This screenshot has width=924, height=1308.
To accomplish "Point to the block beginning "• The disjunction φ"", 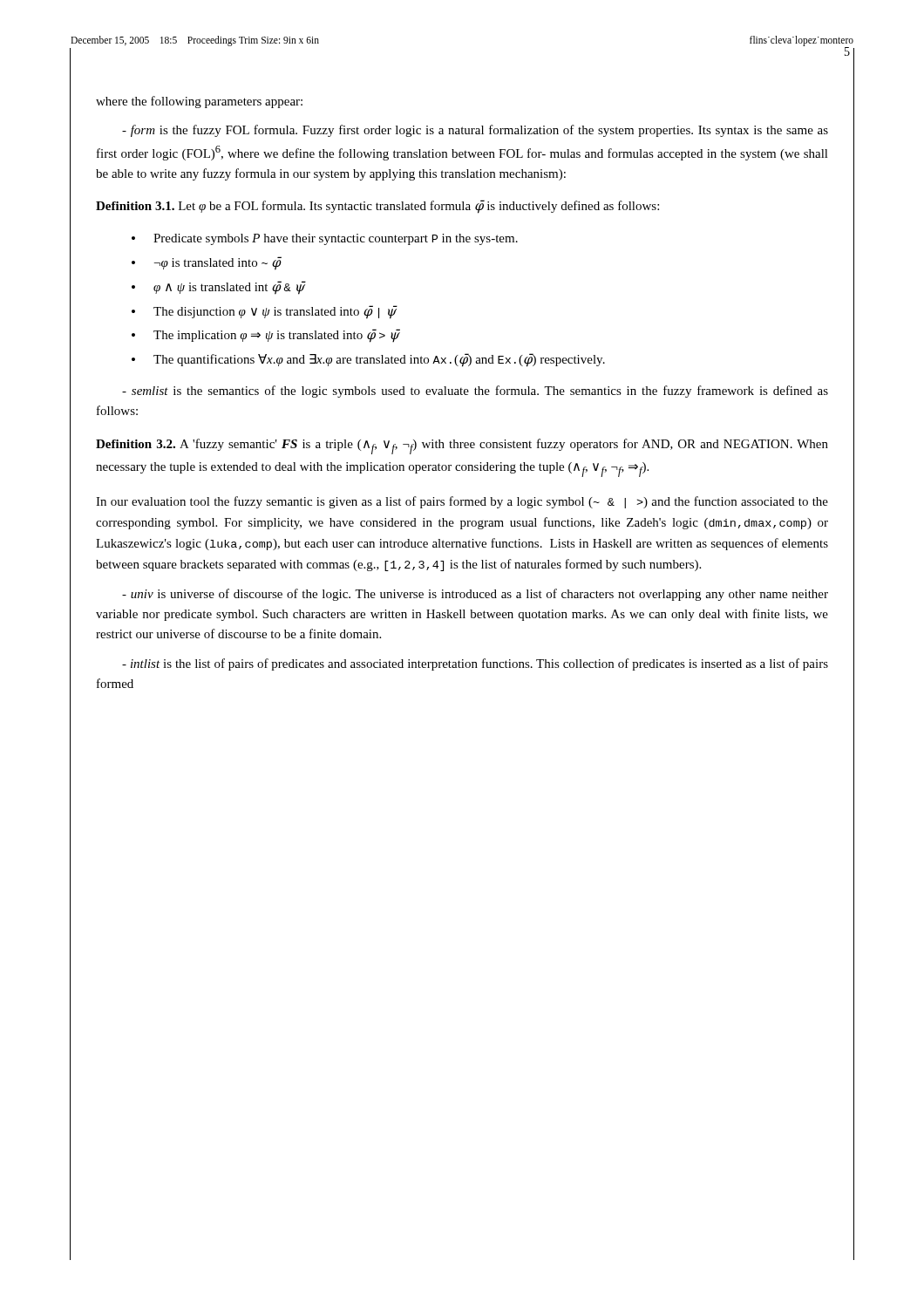I will click(265, 312).
